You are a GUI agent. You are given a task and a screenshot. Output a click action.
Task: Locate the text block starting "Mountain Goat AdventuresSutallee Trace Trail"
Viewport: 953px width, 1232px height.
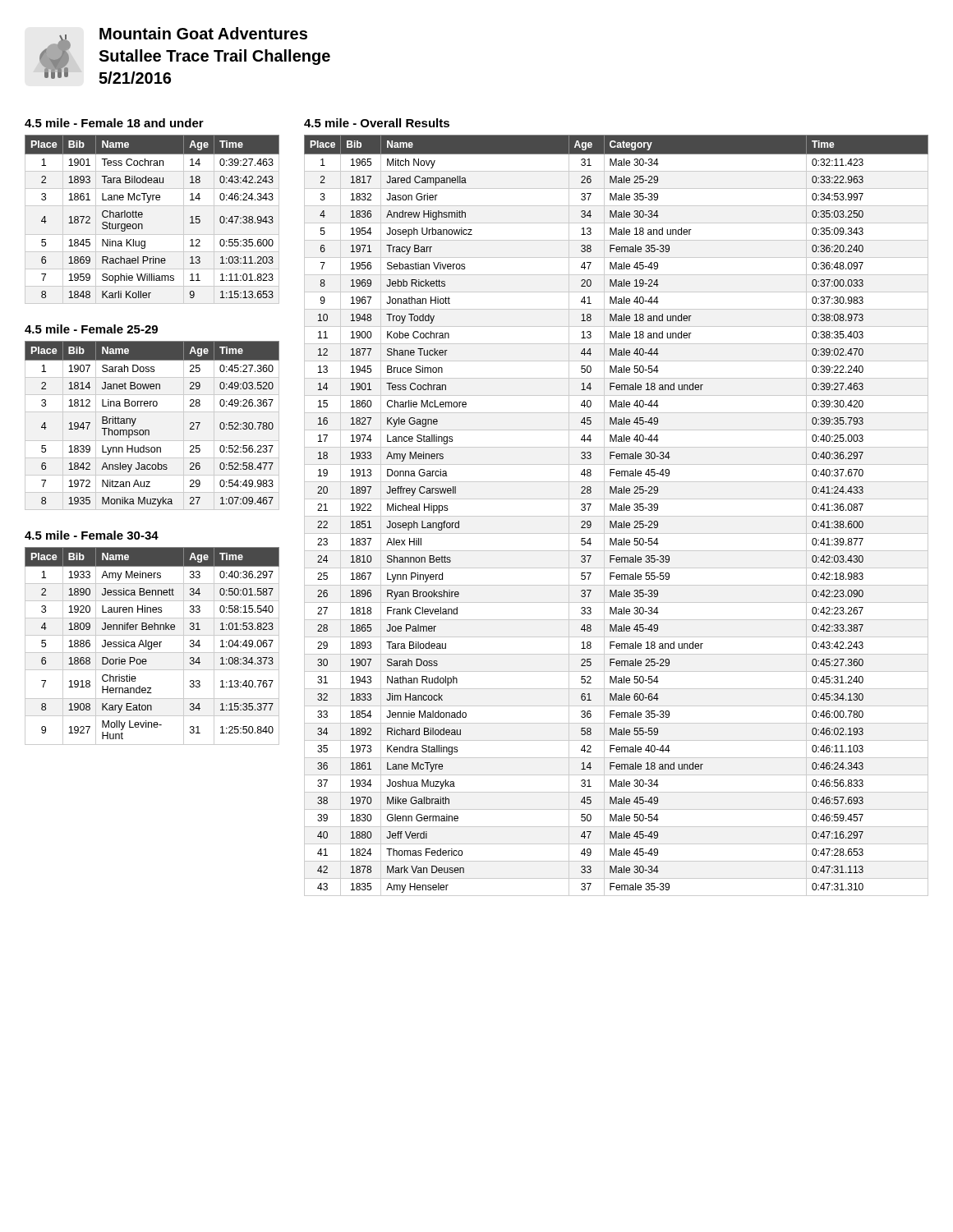click(x=215, y=56)
